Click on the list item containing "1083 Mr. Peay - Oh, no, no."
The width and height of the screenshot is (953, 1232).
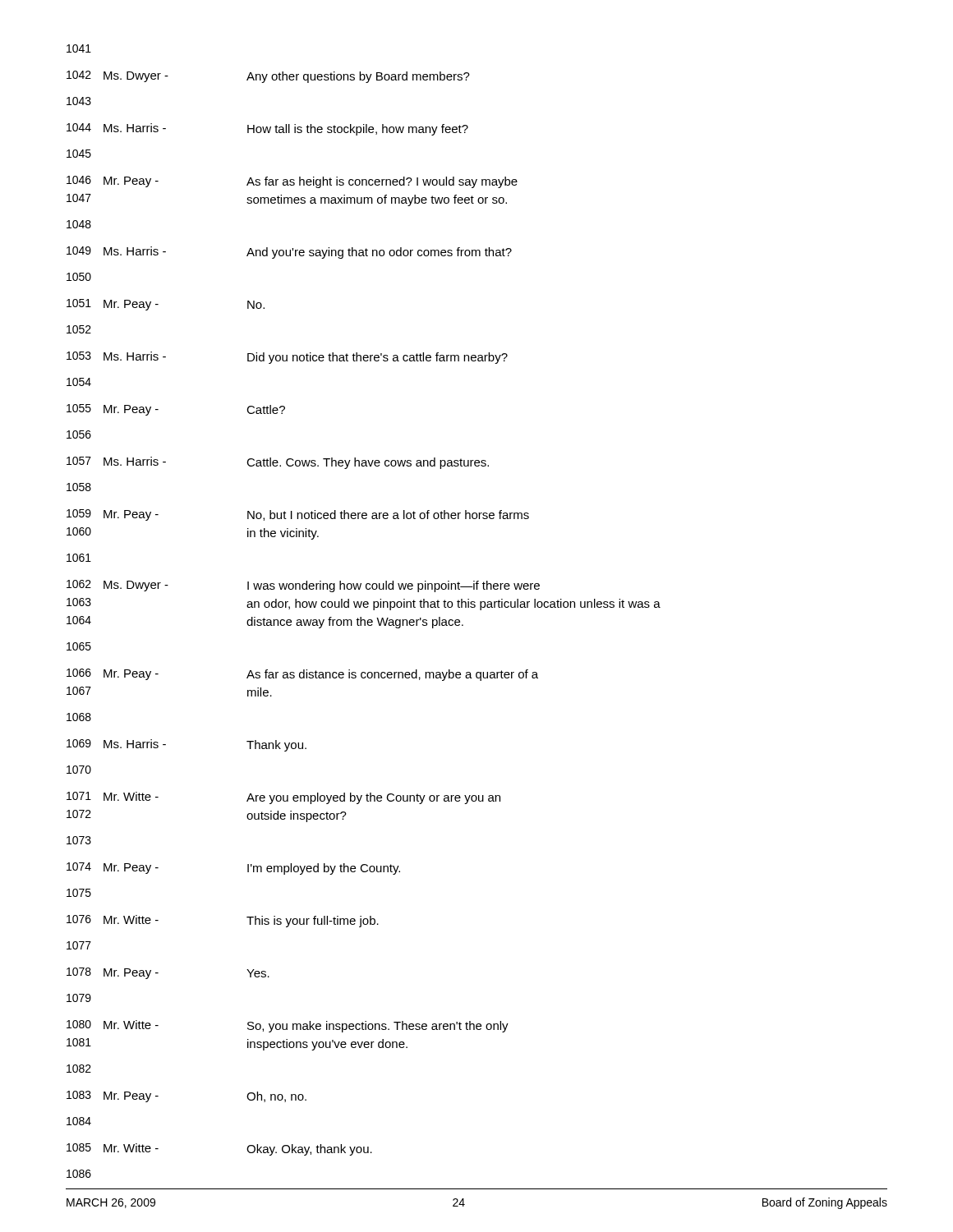pyautogui.click(x=81, y=1095)
